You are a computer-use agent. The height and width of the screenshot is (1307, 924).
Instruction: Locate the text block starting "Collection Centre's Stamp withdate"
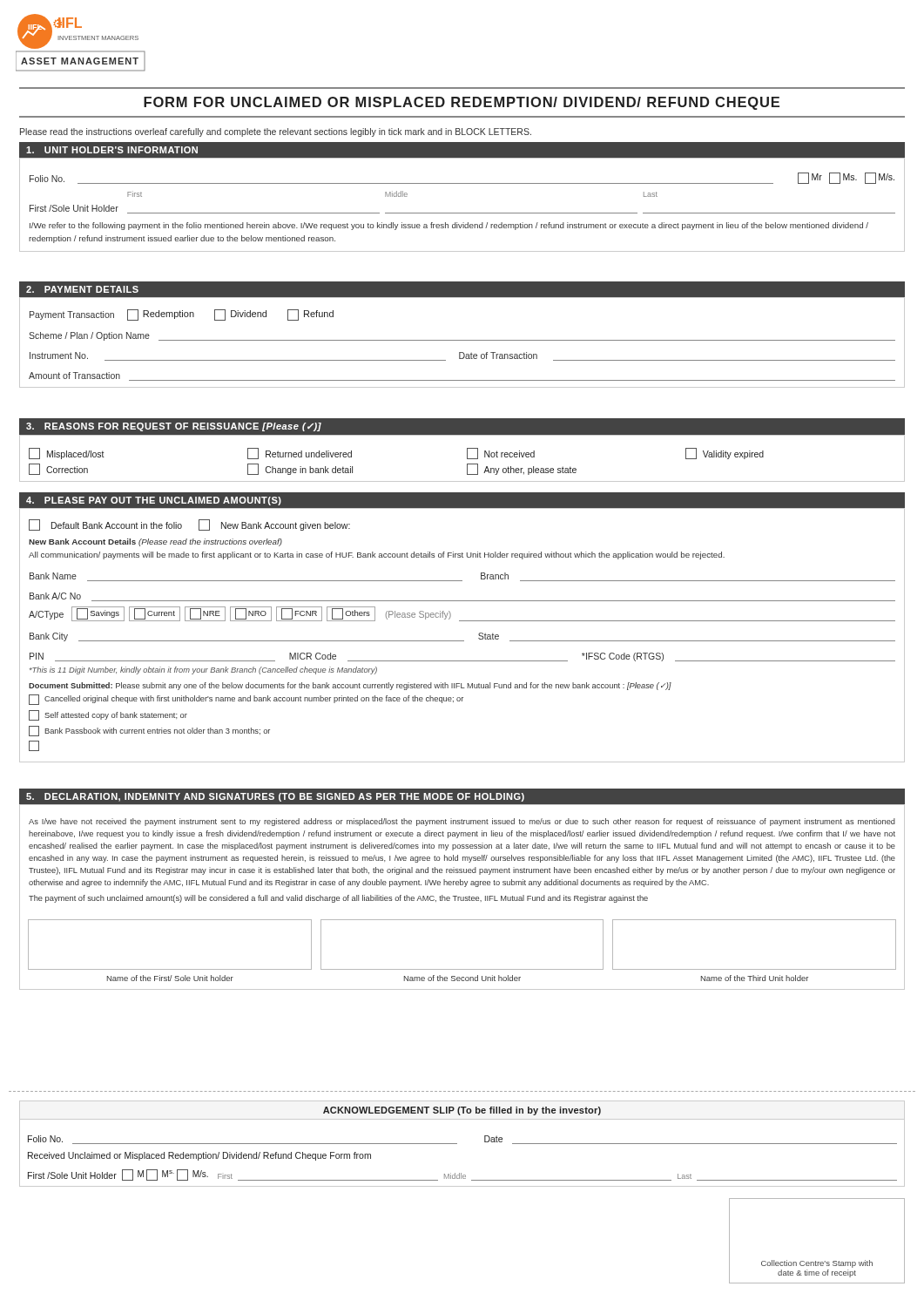[817, 1268]
